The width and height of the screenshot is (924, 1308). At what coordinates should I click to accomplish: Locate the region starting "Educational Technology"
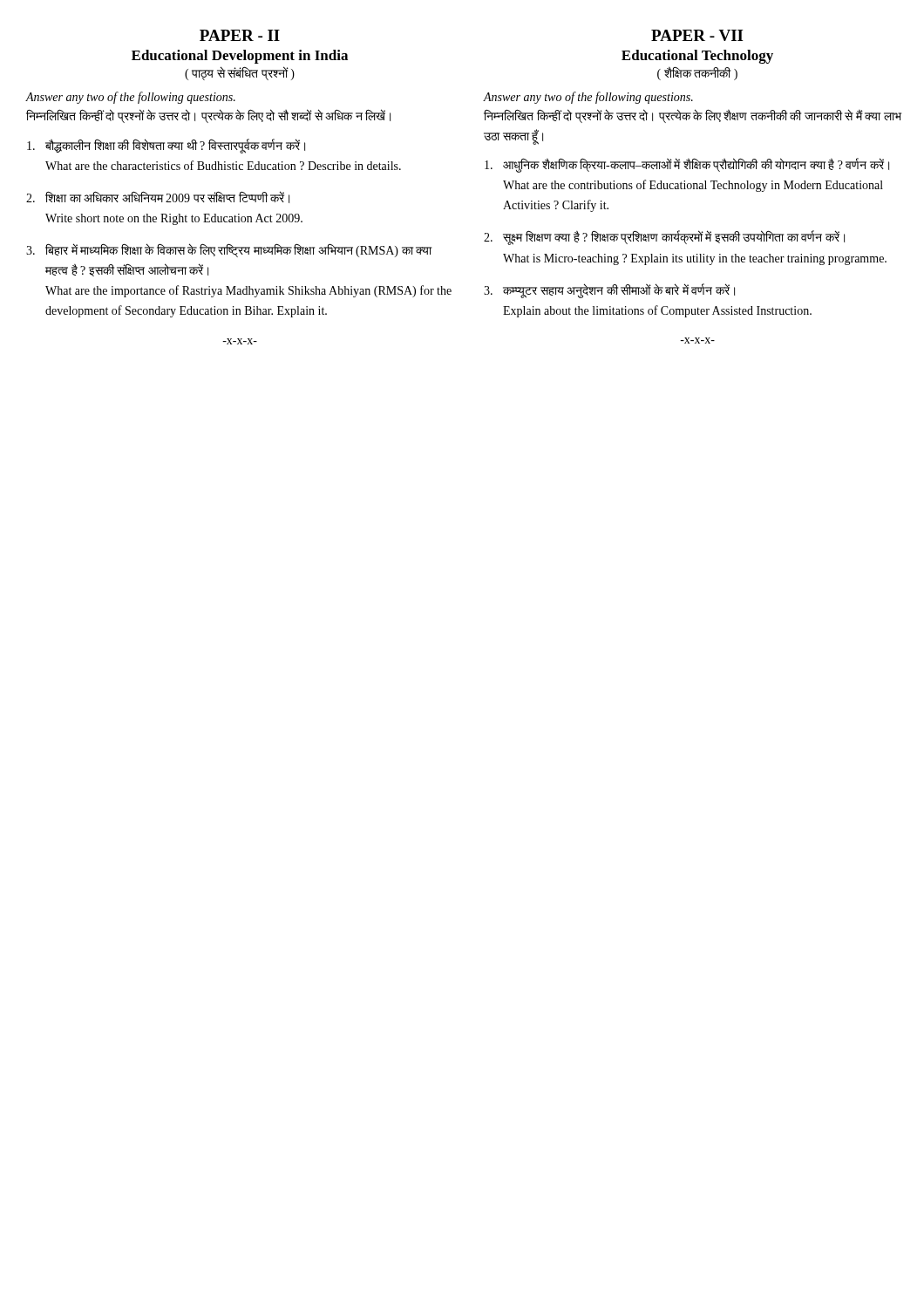coord(697,55)
